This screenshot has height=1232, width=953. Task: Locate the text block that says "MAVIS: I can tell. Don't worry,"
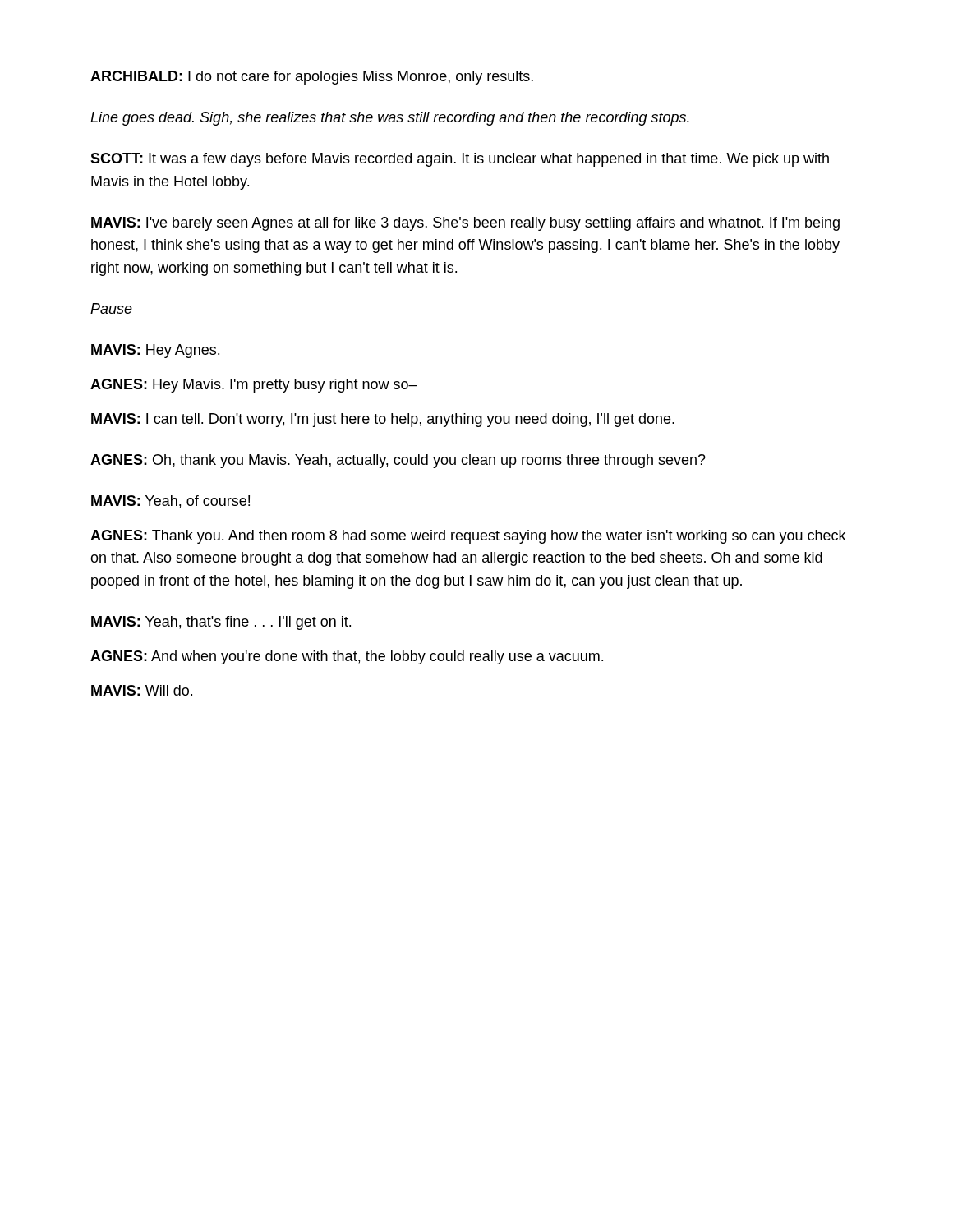tap(383, 419)
